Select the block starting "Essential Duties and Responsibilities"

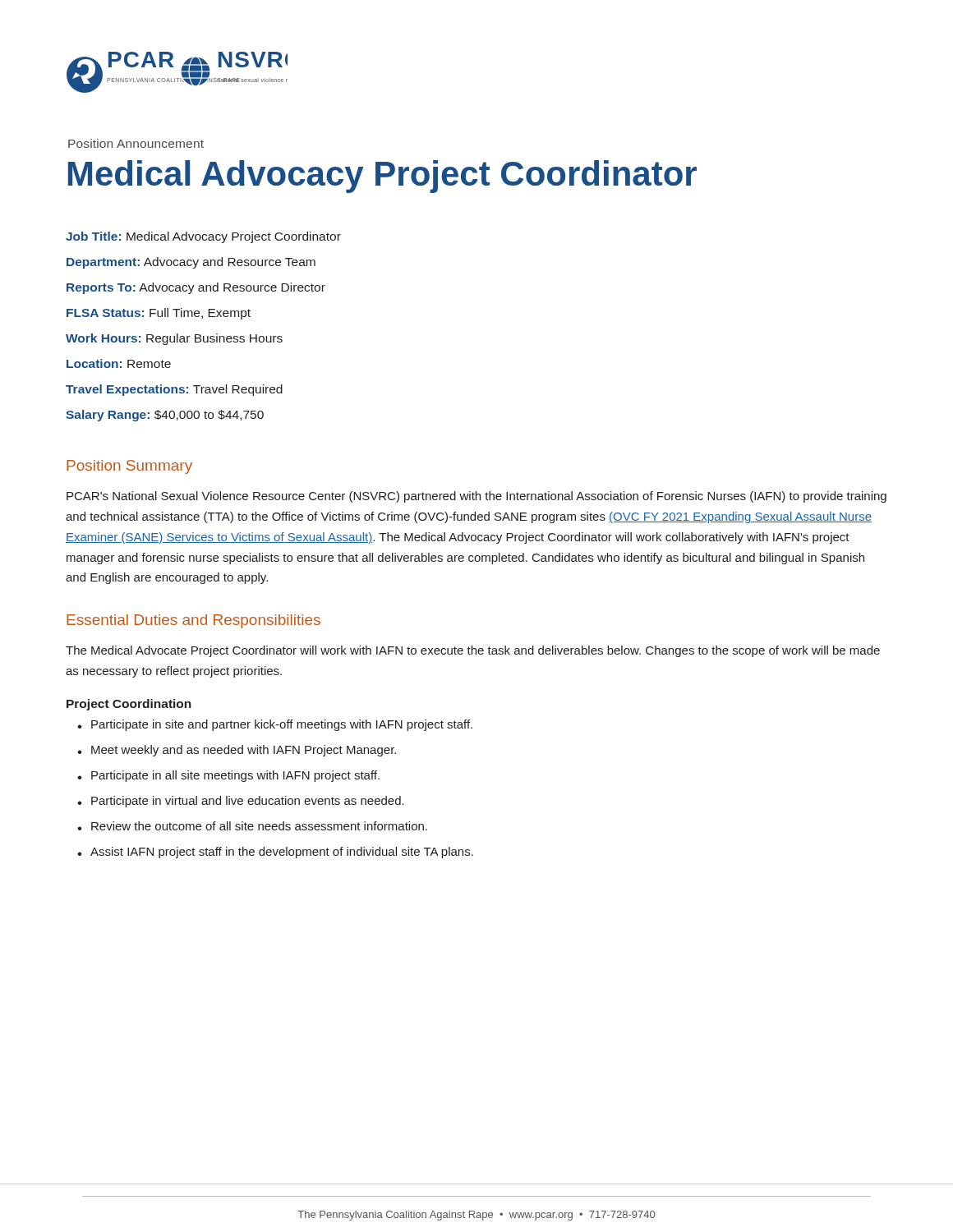pyautogui.click(x=193, y=620)
